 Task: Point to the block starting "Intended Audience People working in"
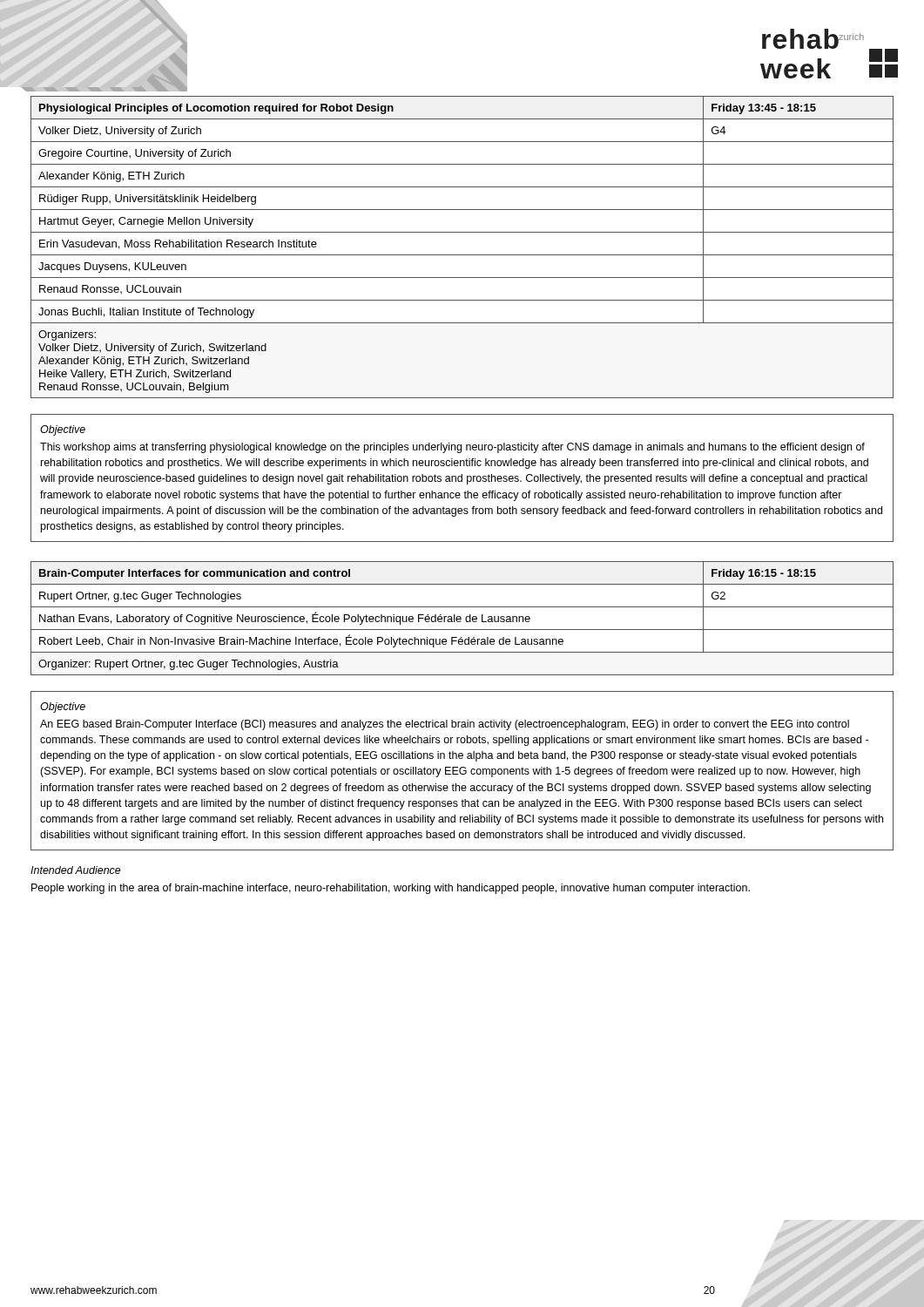pyautogui.click(x=462, y=878)
